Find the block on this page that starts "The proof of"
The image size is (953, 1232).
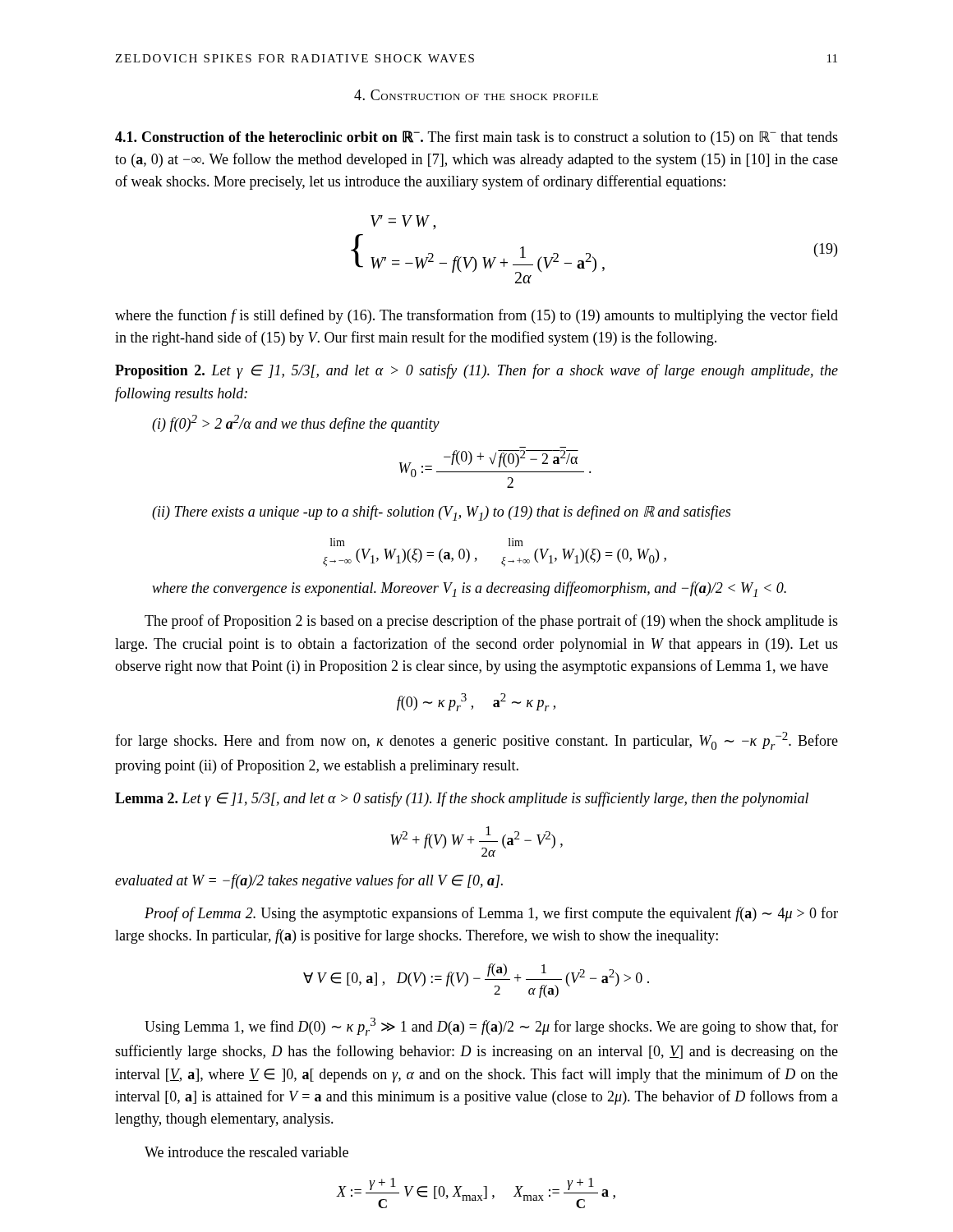(476, 644)
